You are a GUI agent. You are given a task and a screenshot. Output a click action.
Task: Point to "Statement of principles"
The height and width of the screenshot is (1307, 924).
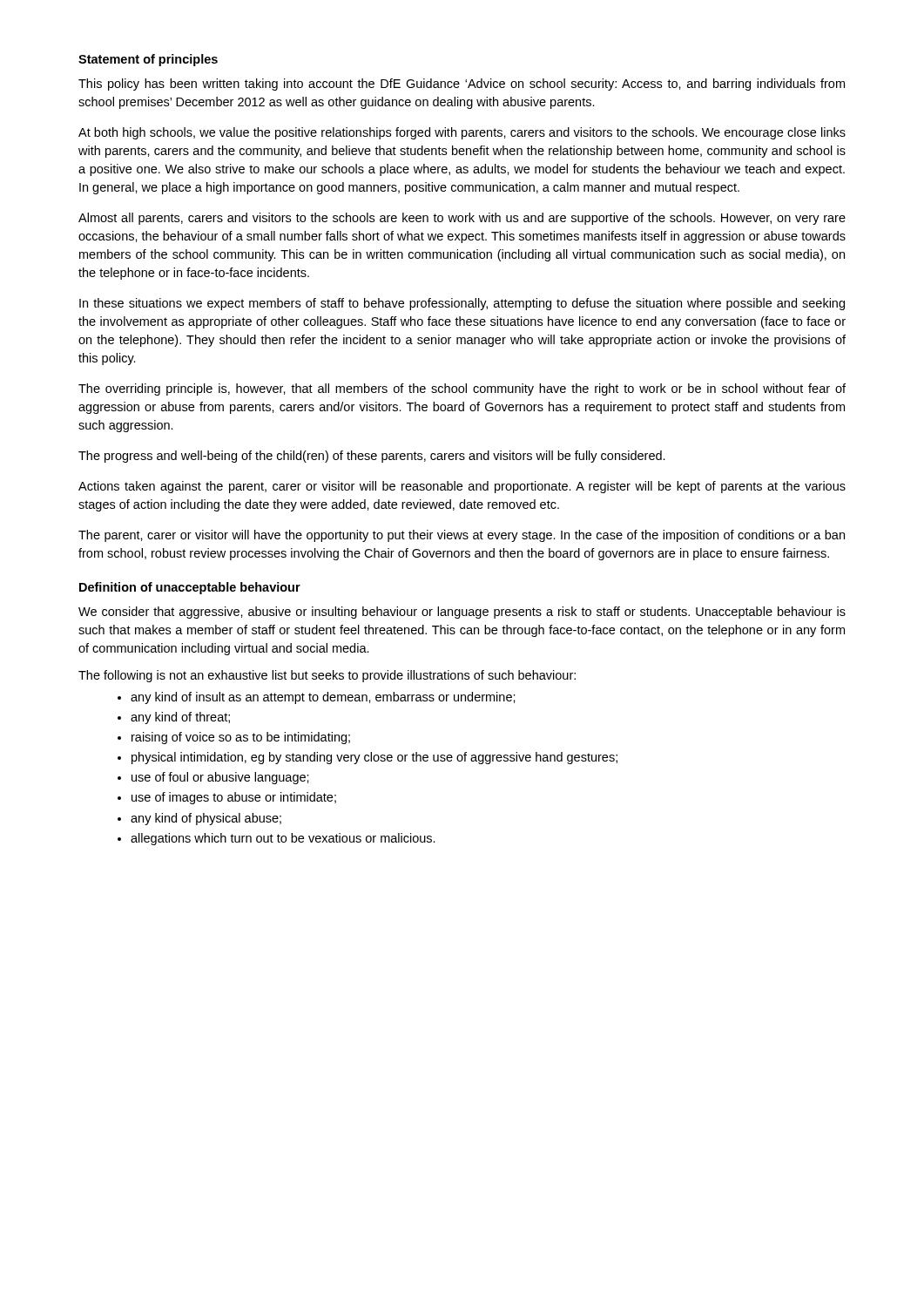[x=148, y=59]
